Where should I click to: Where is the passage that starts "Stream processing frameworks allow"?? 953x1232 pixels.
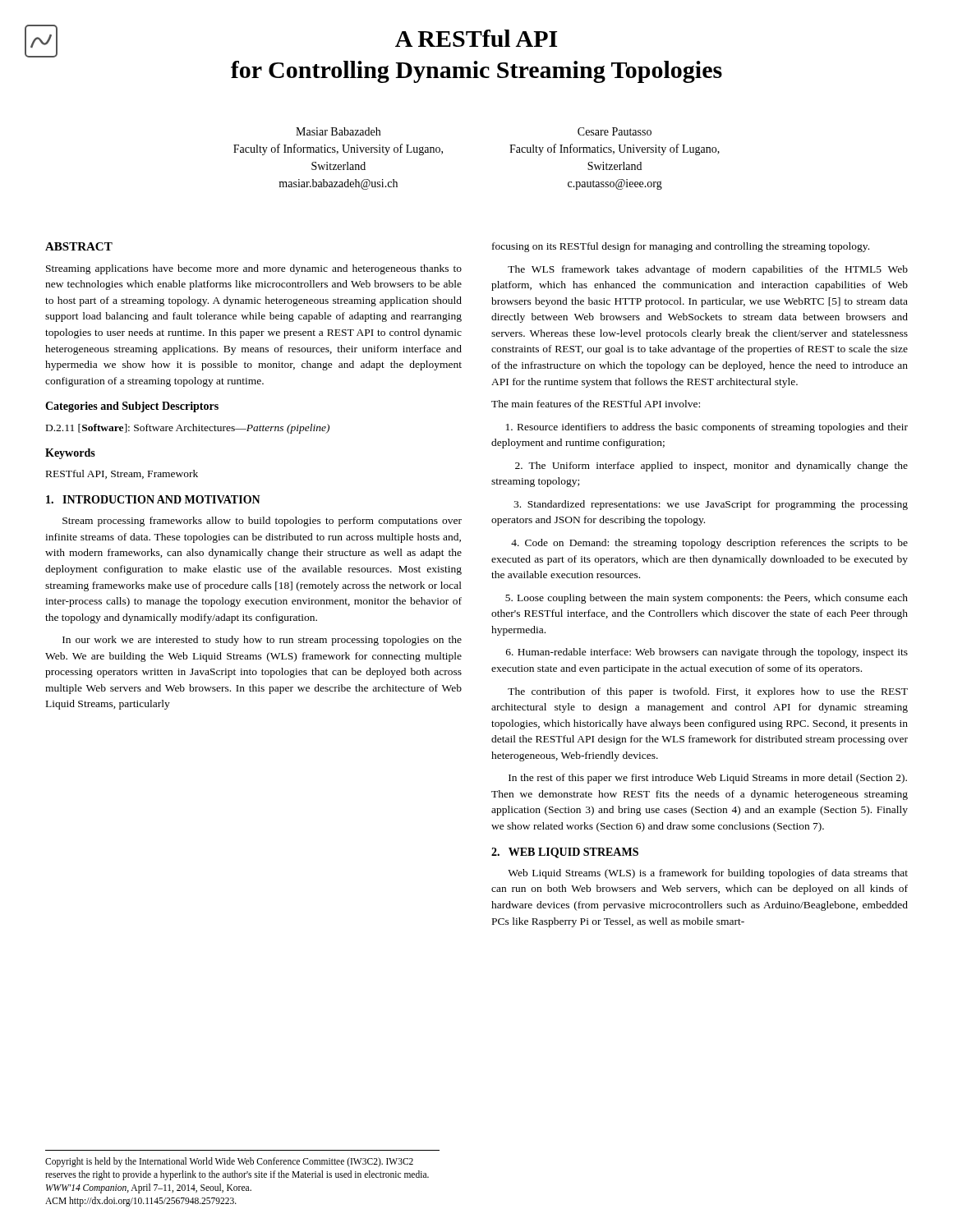click(x=253, y=569)
